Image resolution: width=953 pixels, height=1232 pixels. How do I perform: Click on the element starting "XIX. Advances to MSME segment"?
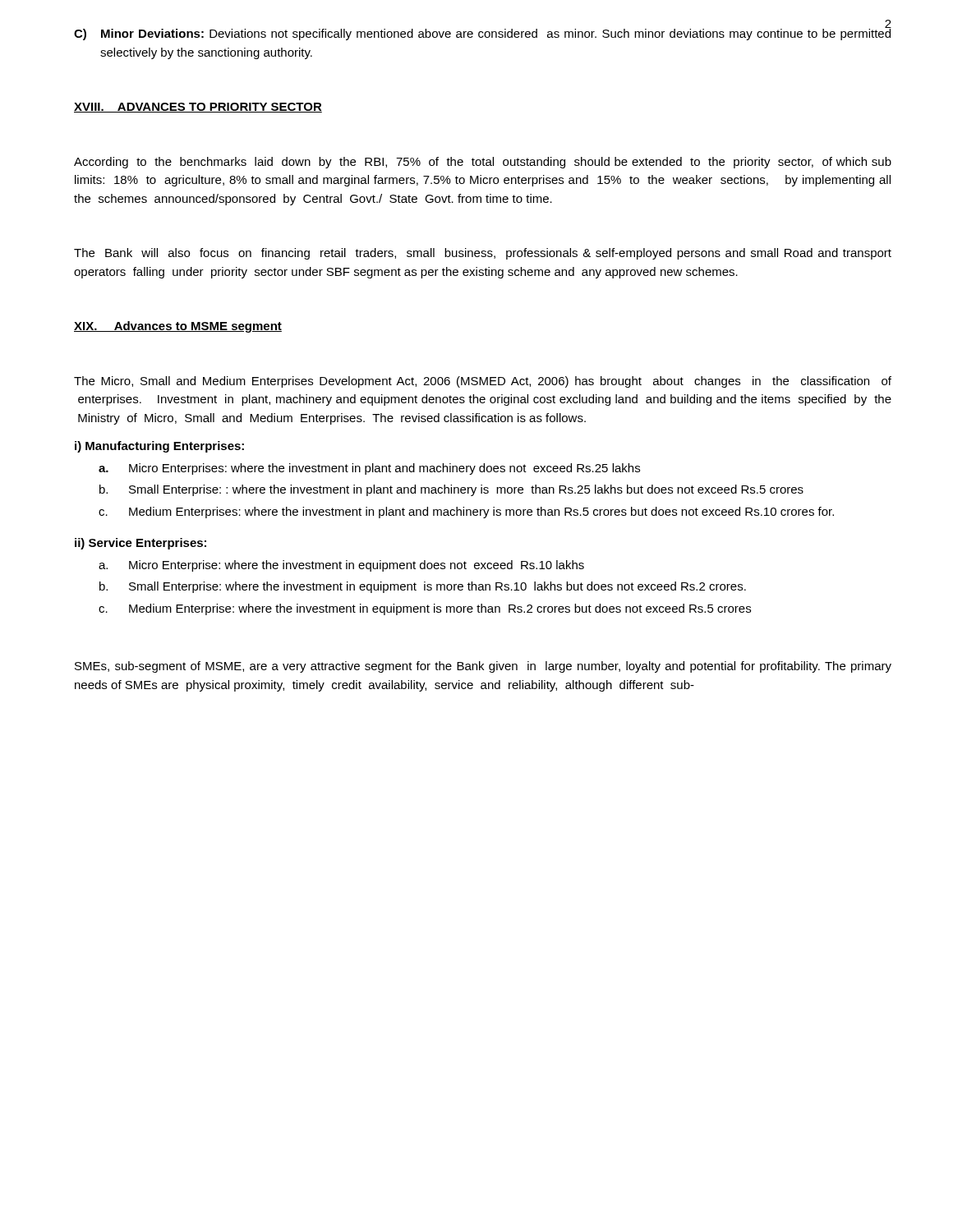pyautogui.click(x=178, y=326)
